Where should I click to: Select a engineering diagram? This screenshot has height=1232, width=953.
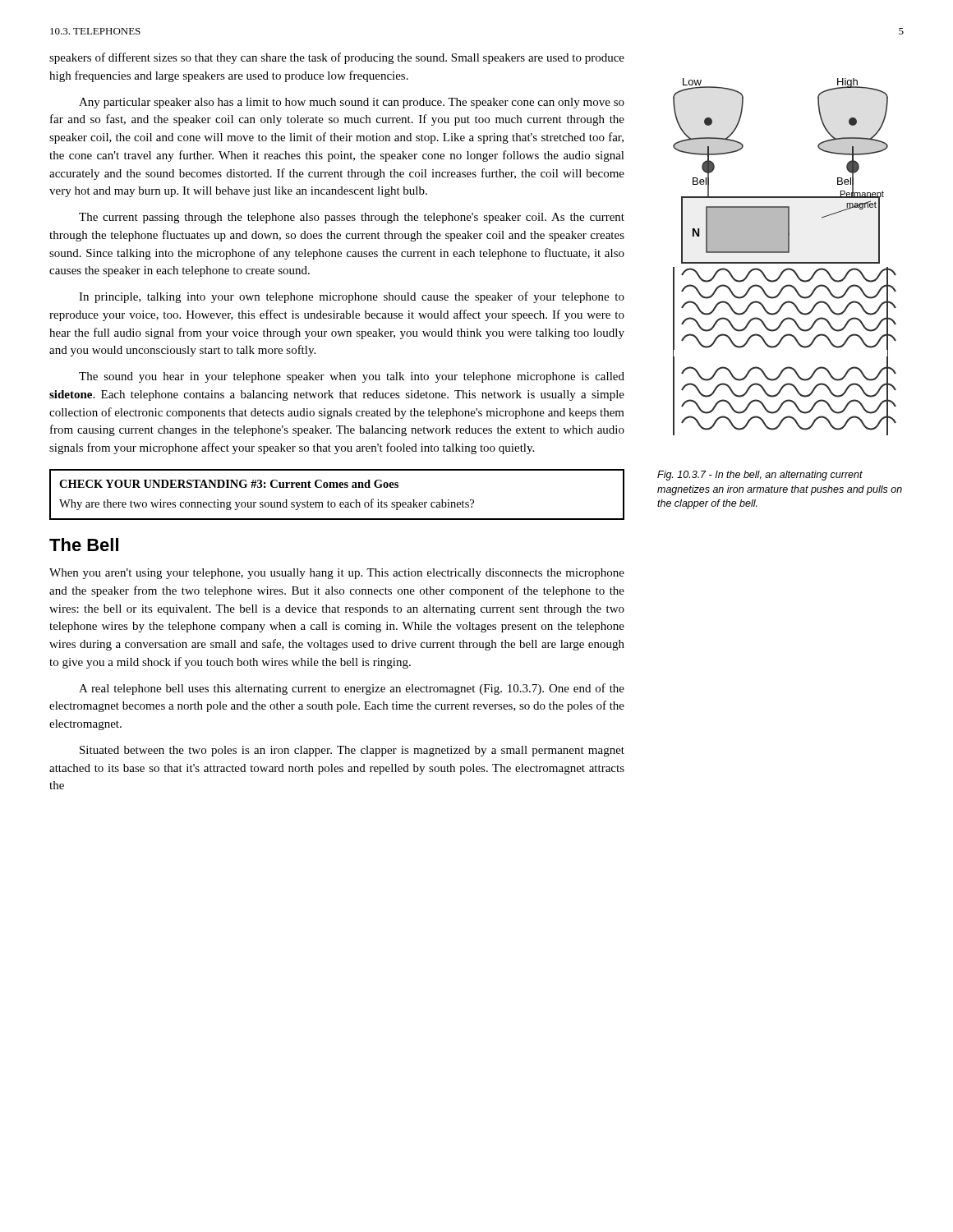(785, 260)
